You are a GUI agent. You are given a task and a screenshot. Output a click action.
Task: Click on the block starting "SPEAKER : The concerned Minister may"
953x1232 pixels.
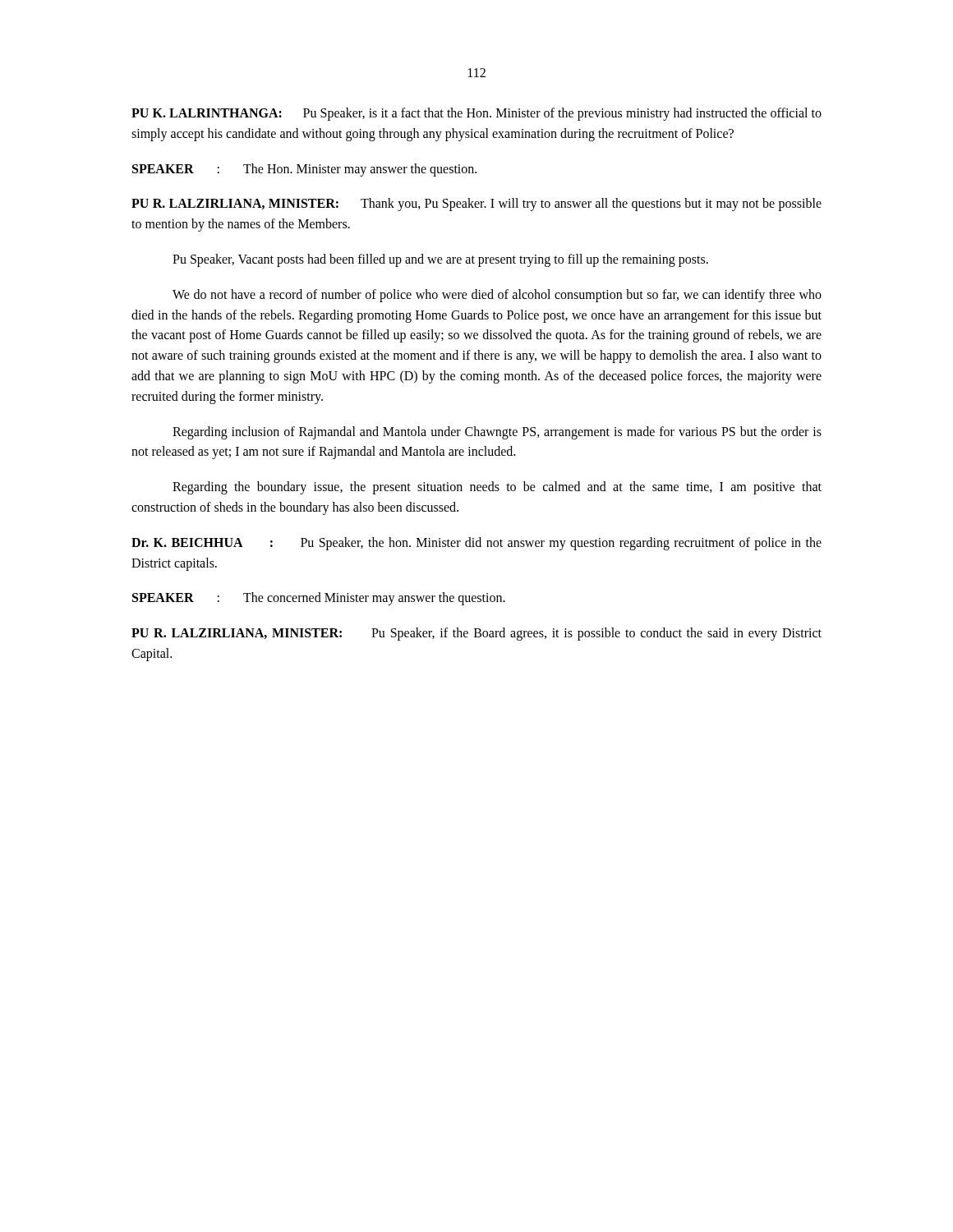point(476,599)
